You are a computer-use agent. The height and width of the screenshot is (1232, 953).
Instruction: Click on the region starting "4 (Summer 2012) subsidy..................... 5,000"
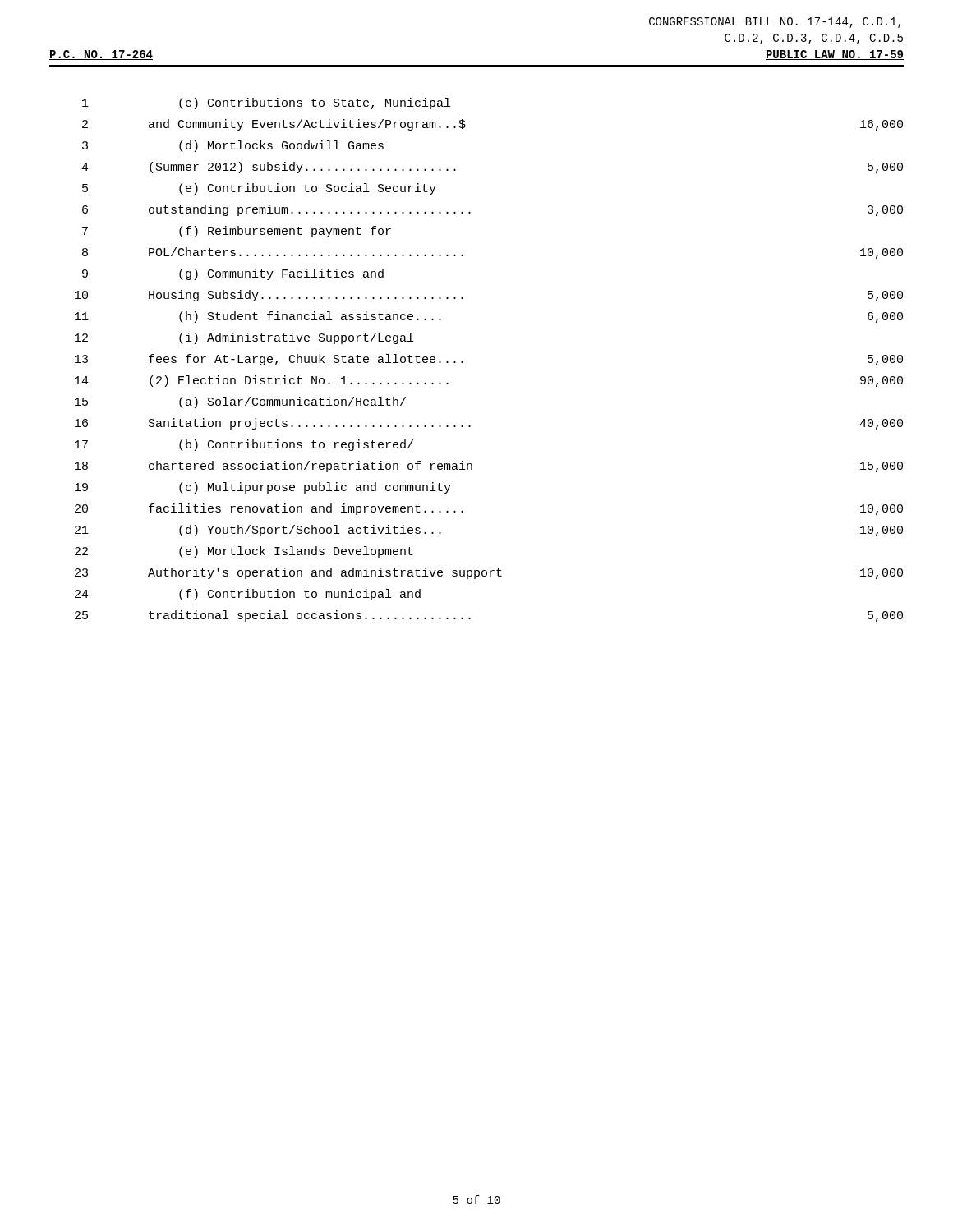(x=86, y=167)
